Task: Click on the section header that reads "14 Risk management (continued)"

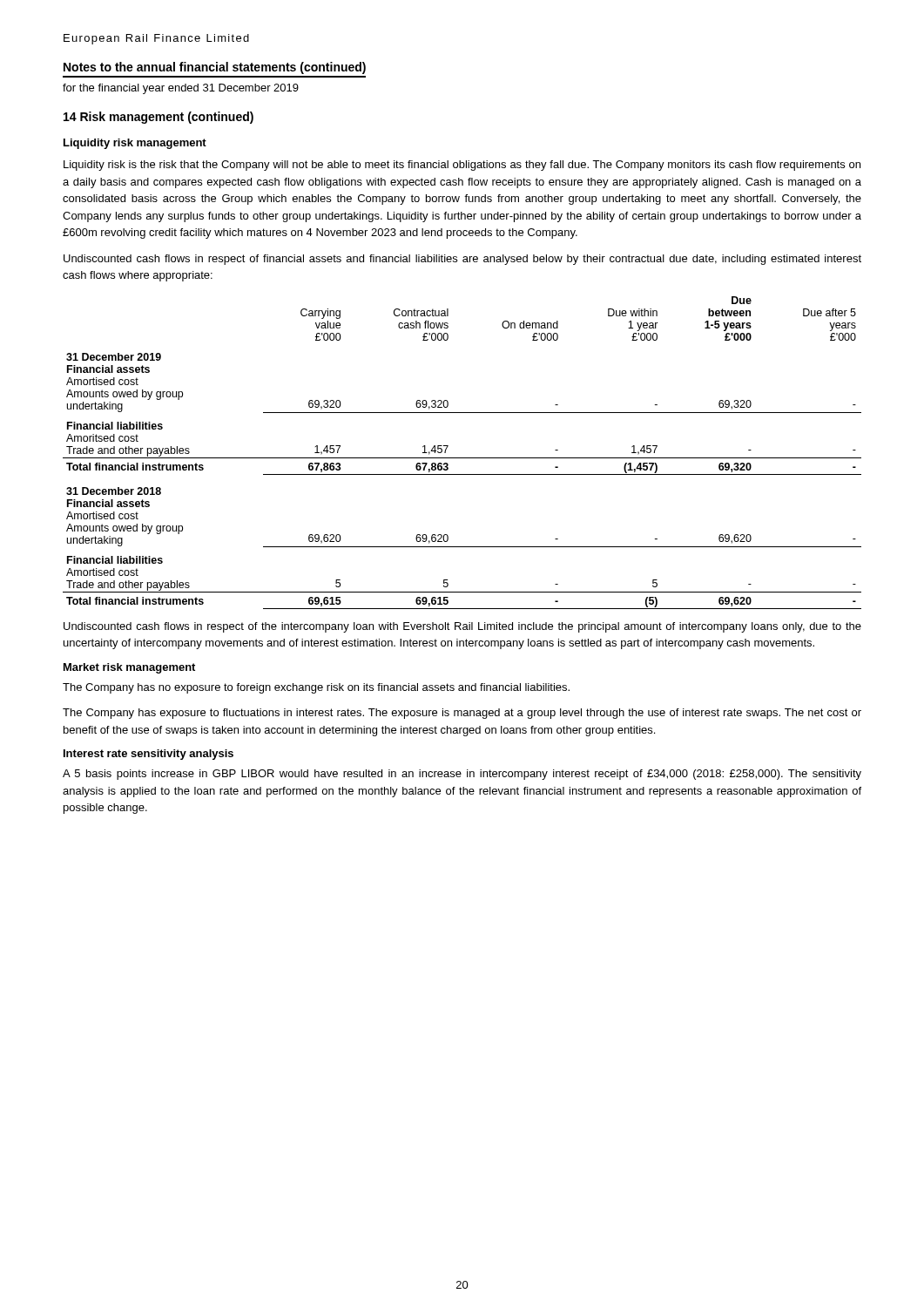Action: (x=158, y=117)
